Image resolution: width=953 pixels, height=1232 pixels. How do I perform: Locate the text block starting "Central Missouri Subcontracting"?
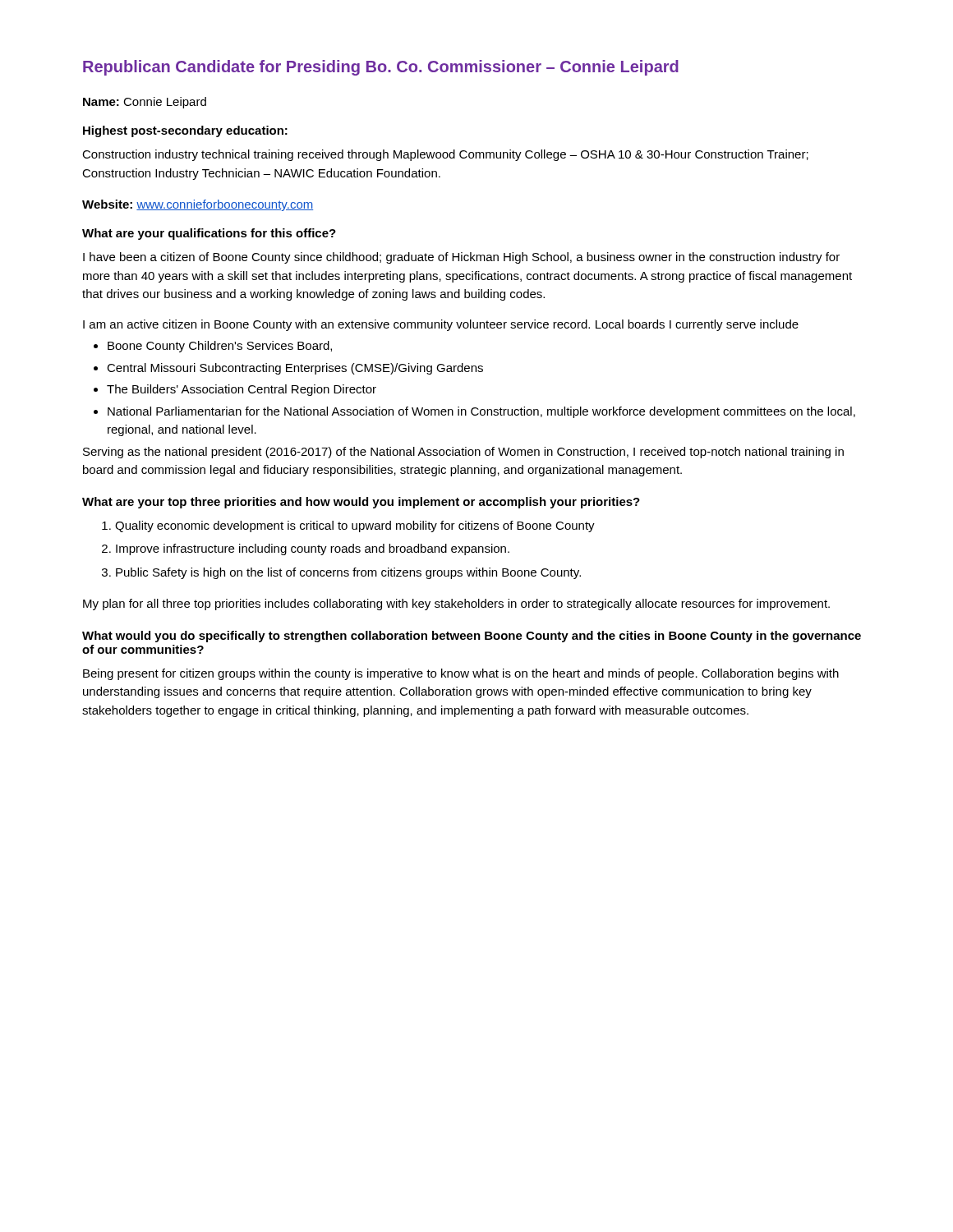click(295, 367)
